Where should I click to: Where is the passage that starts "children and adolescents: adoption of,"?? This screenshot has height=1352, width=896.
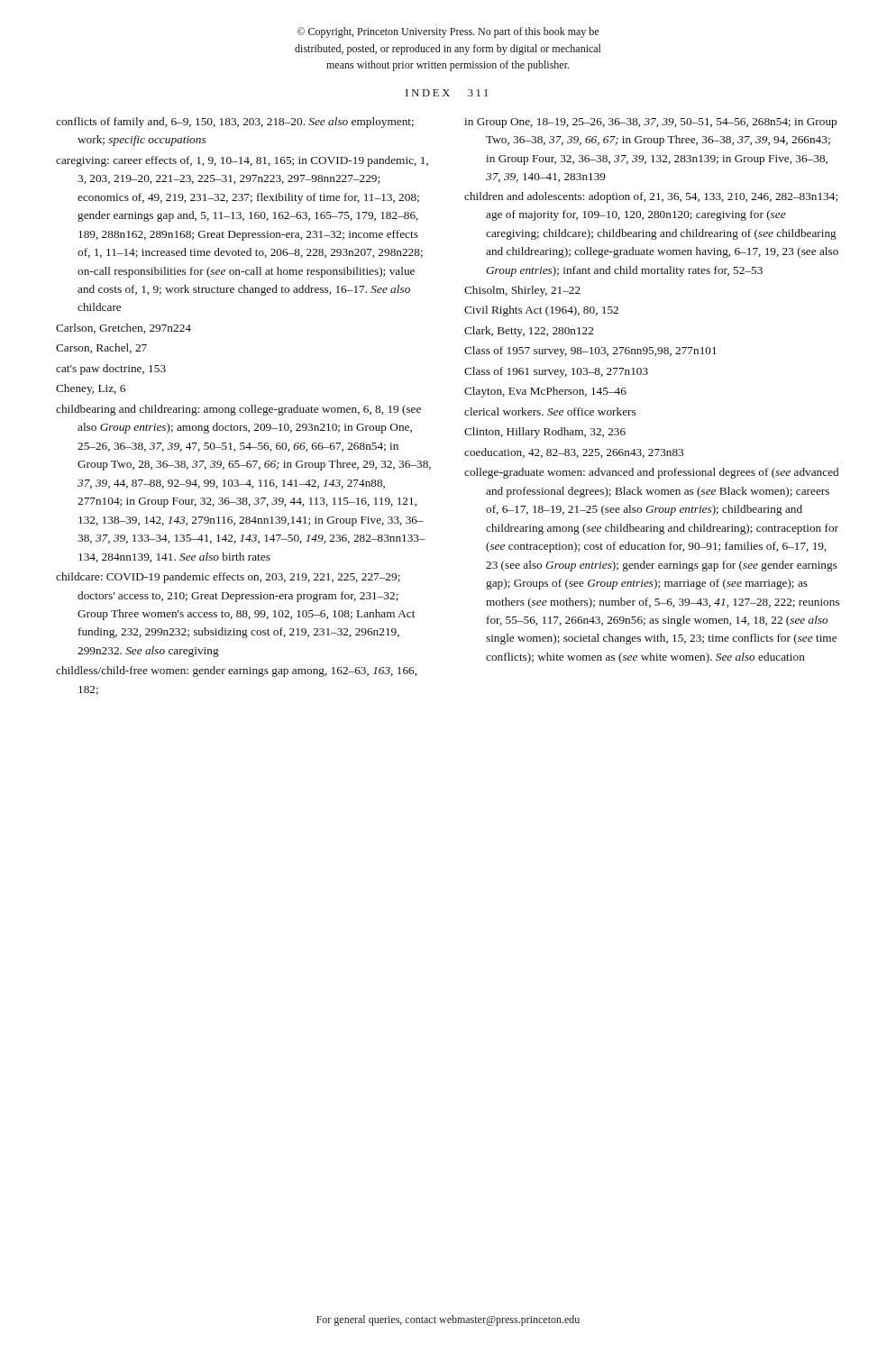pyautogui.click(x=651, y=233)
